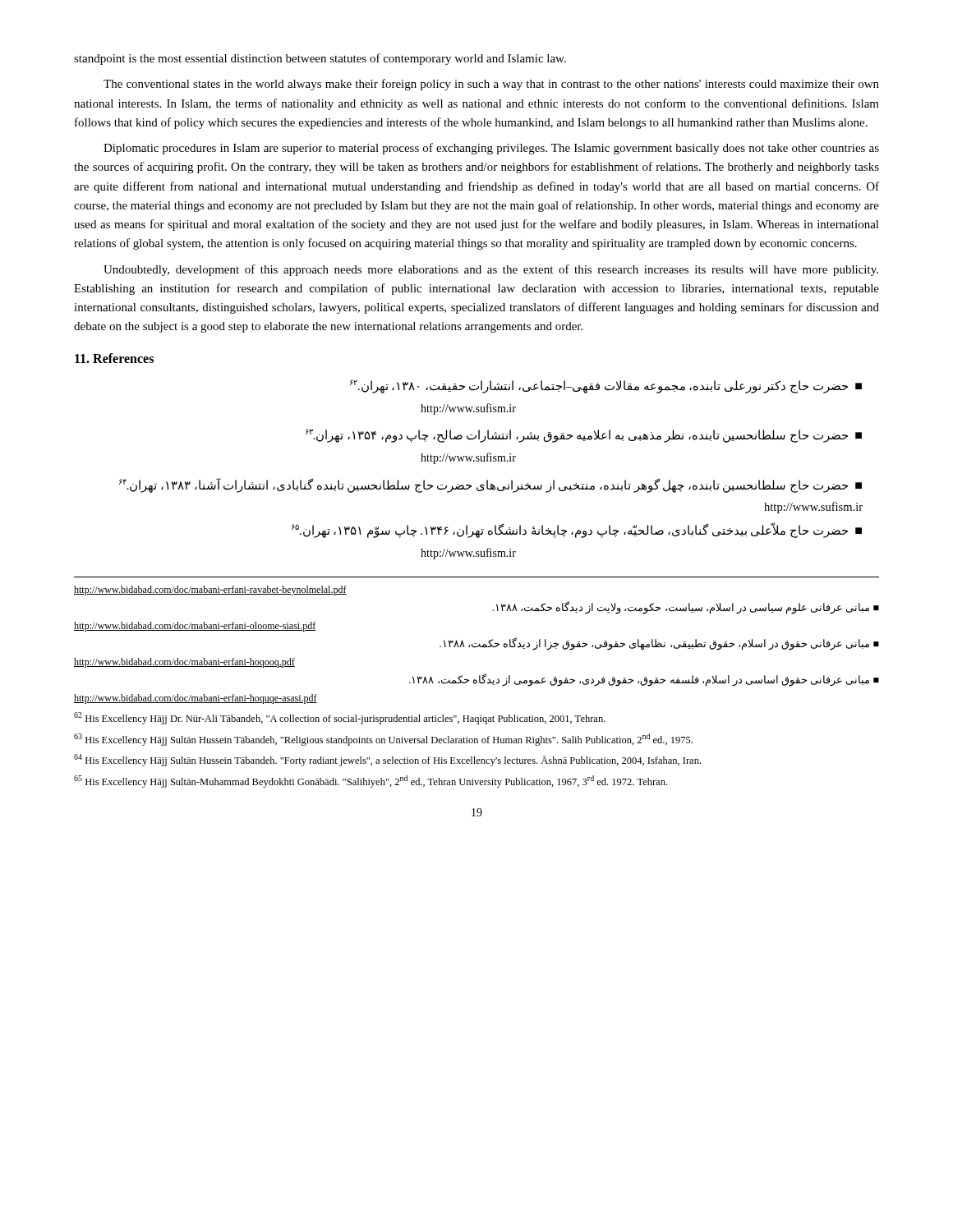Point to the block beginning "■ حضرت حاج سلطانحسین تابنده، نظر"
Viewport: 953px width, 1232px height.
click(584, 435)
